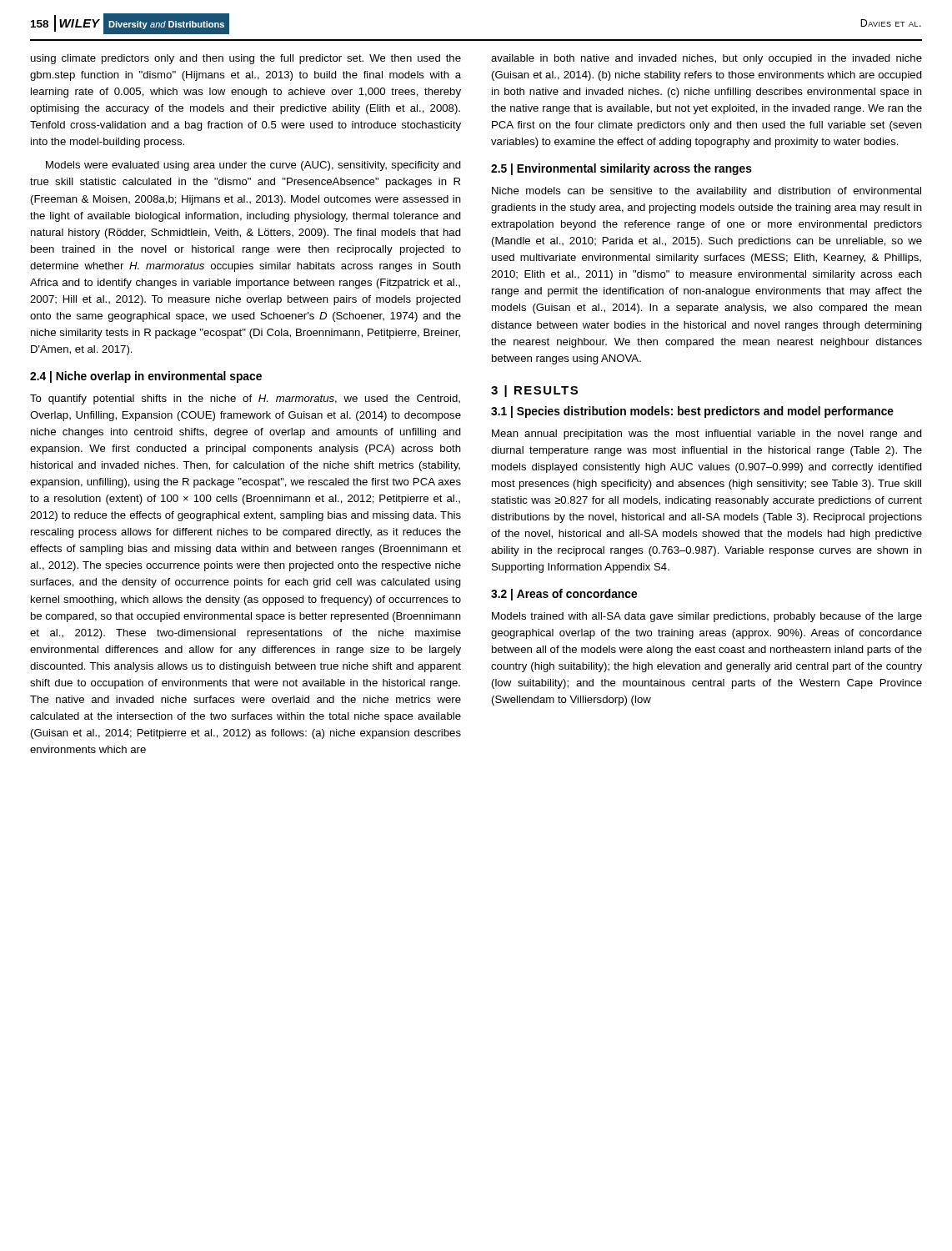
Task: Navigate to the text starting "3.1 | Species distribution models: best predictors and"
Action: pyautogui.click(x=707, y=412)
